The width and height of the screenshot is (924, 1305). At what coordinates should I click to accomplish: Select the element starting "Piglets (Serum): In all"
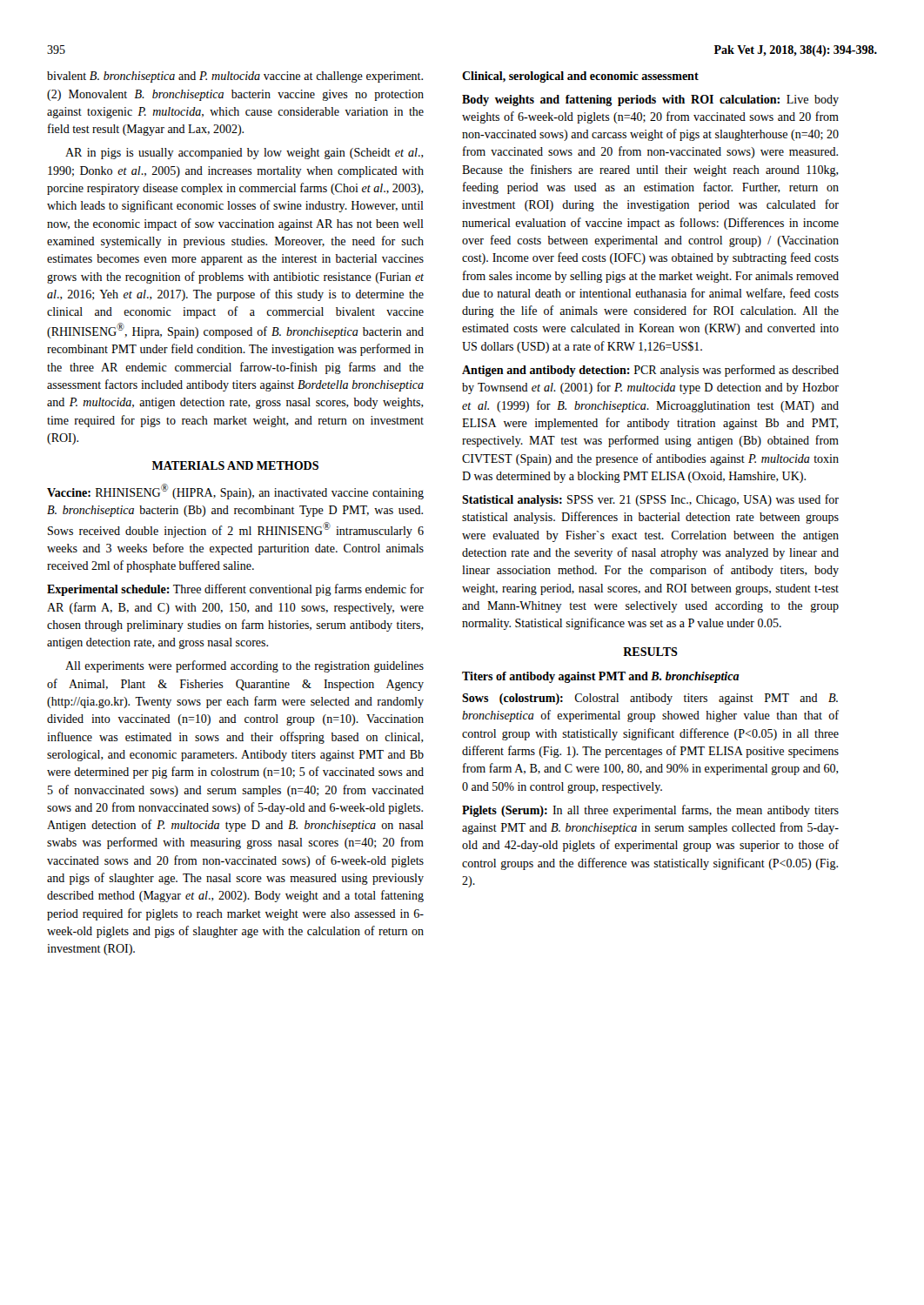[x=650, y=846]
